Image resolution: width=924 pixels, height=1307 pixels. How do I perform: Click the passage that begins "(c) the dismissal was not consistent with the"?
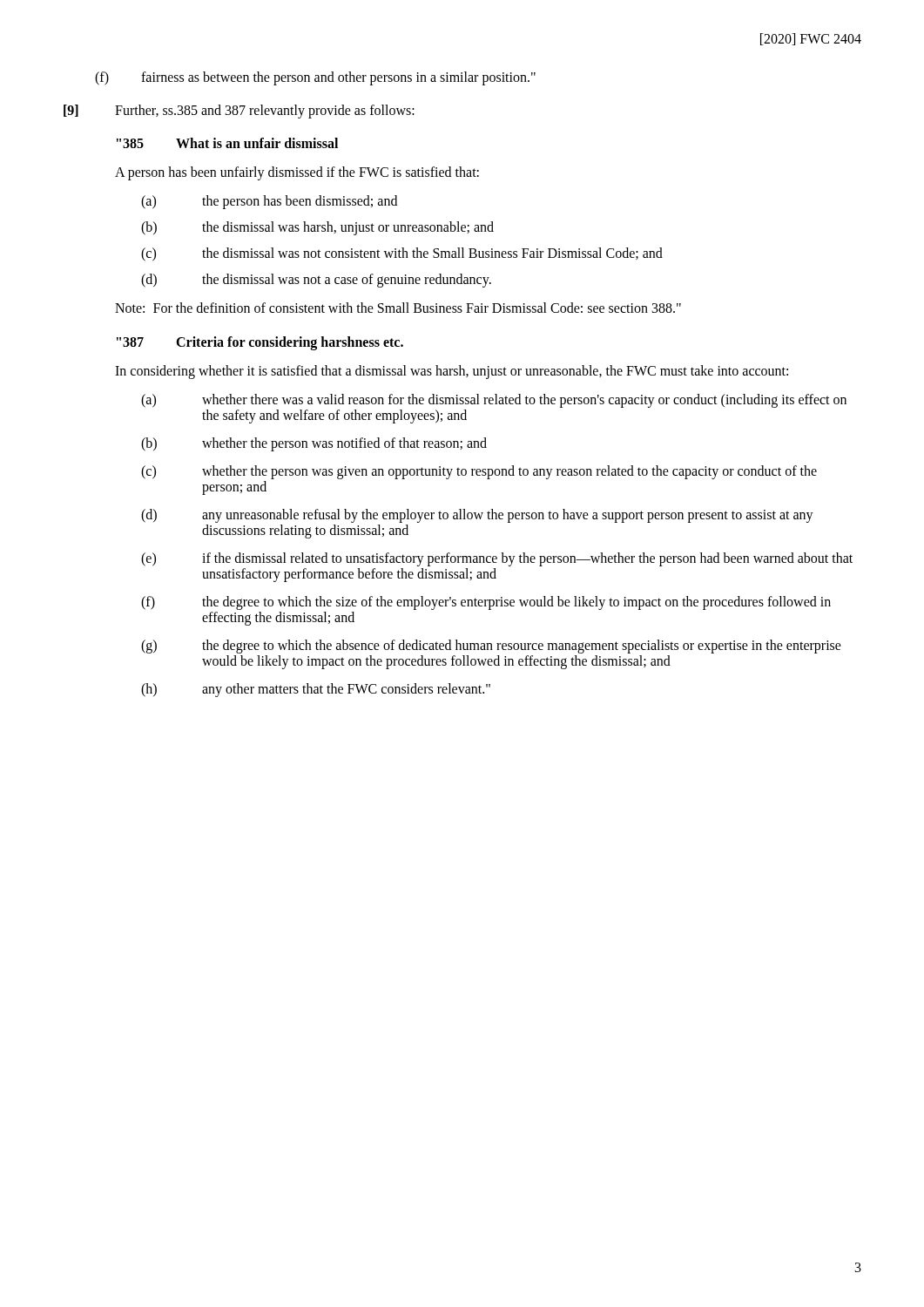pyautogui.click(x=501, y=254)
